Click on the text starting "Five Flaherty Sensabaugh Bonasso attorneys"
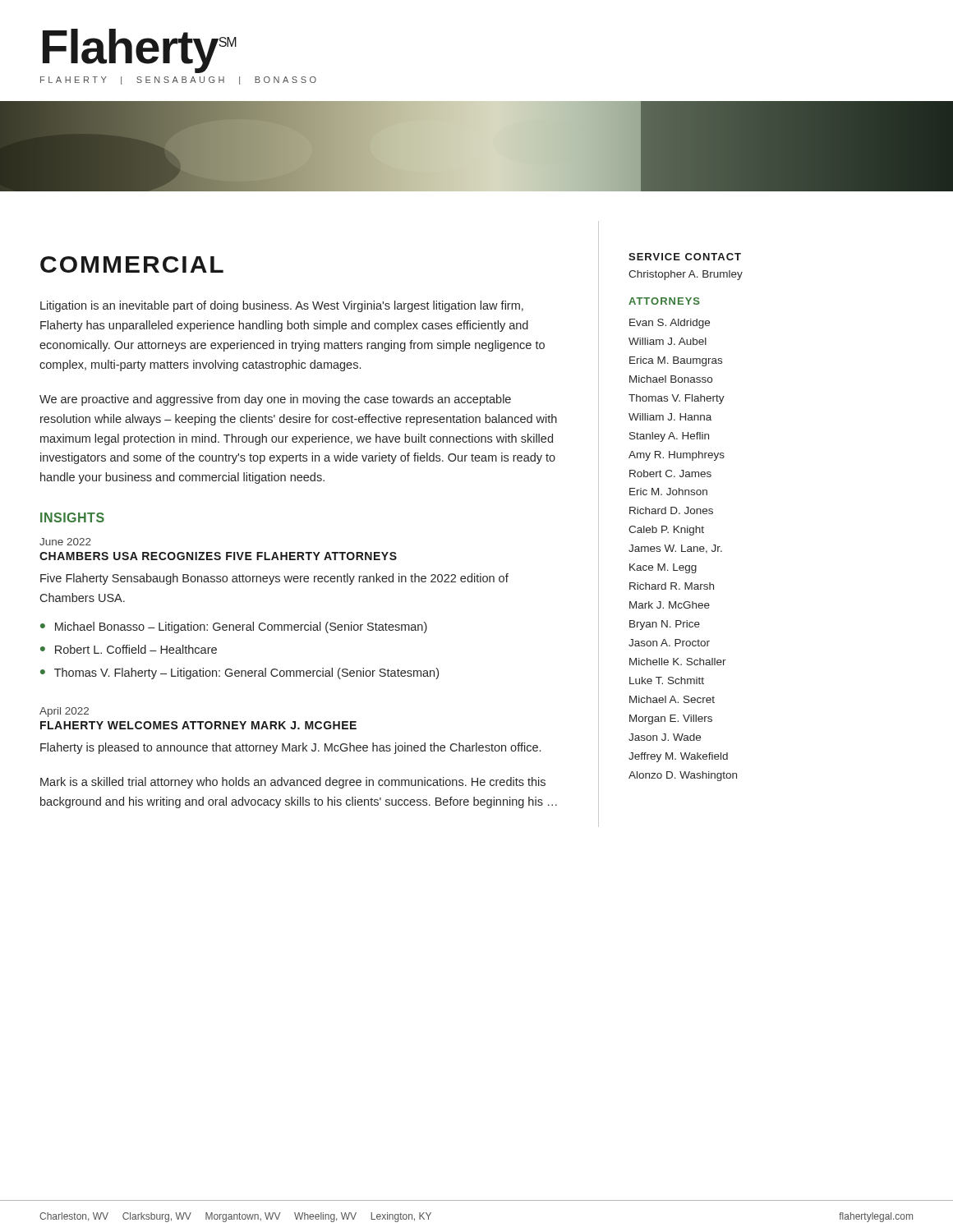Viewport: 953px width, 1232px height. coord(274,588)
